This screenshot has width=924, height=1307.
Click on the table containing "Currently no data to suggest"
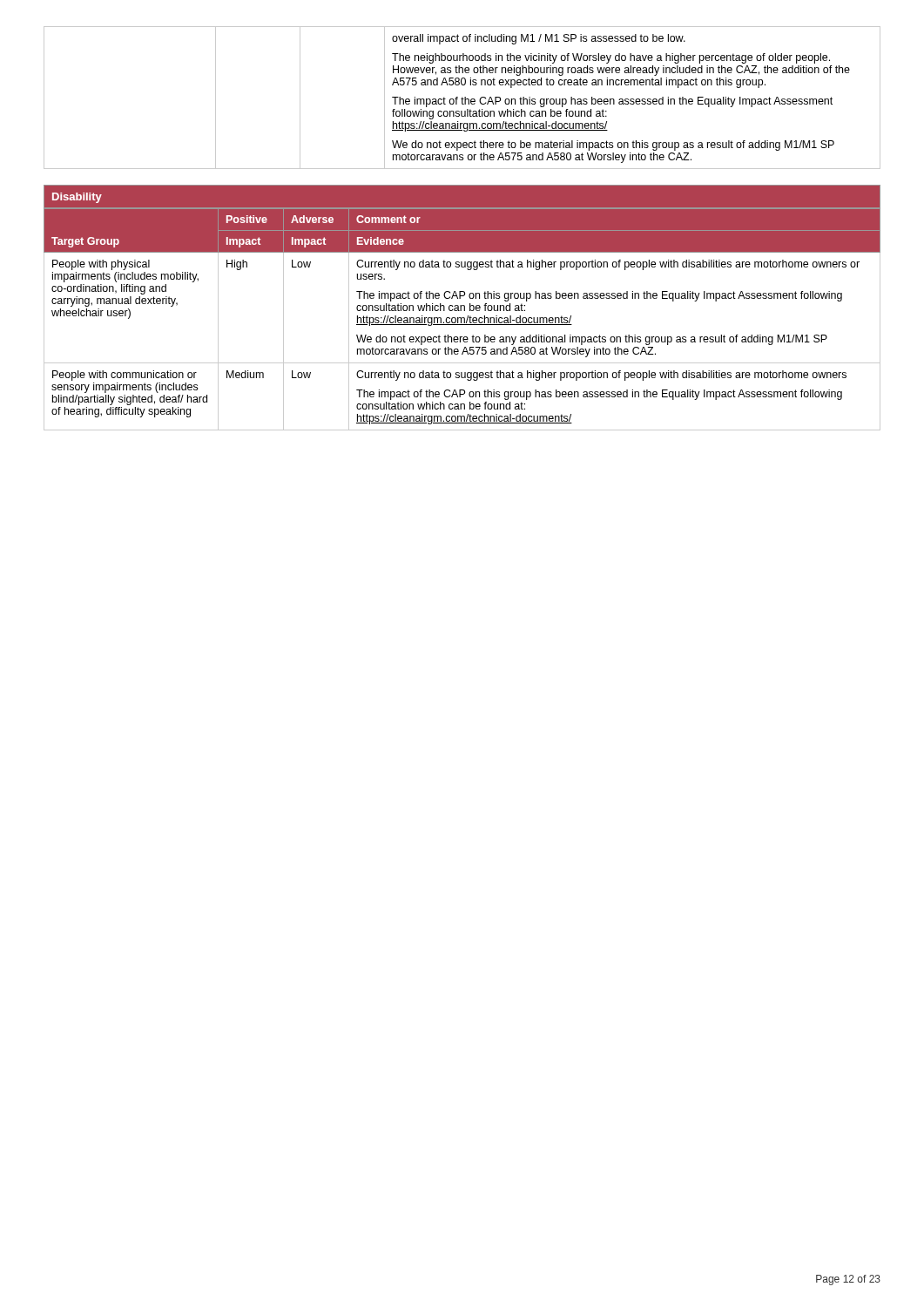click(462, 319)
